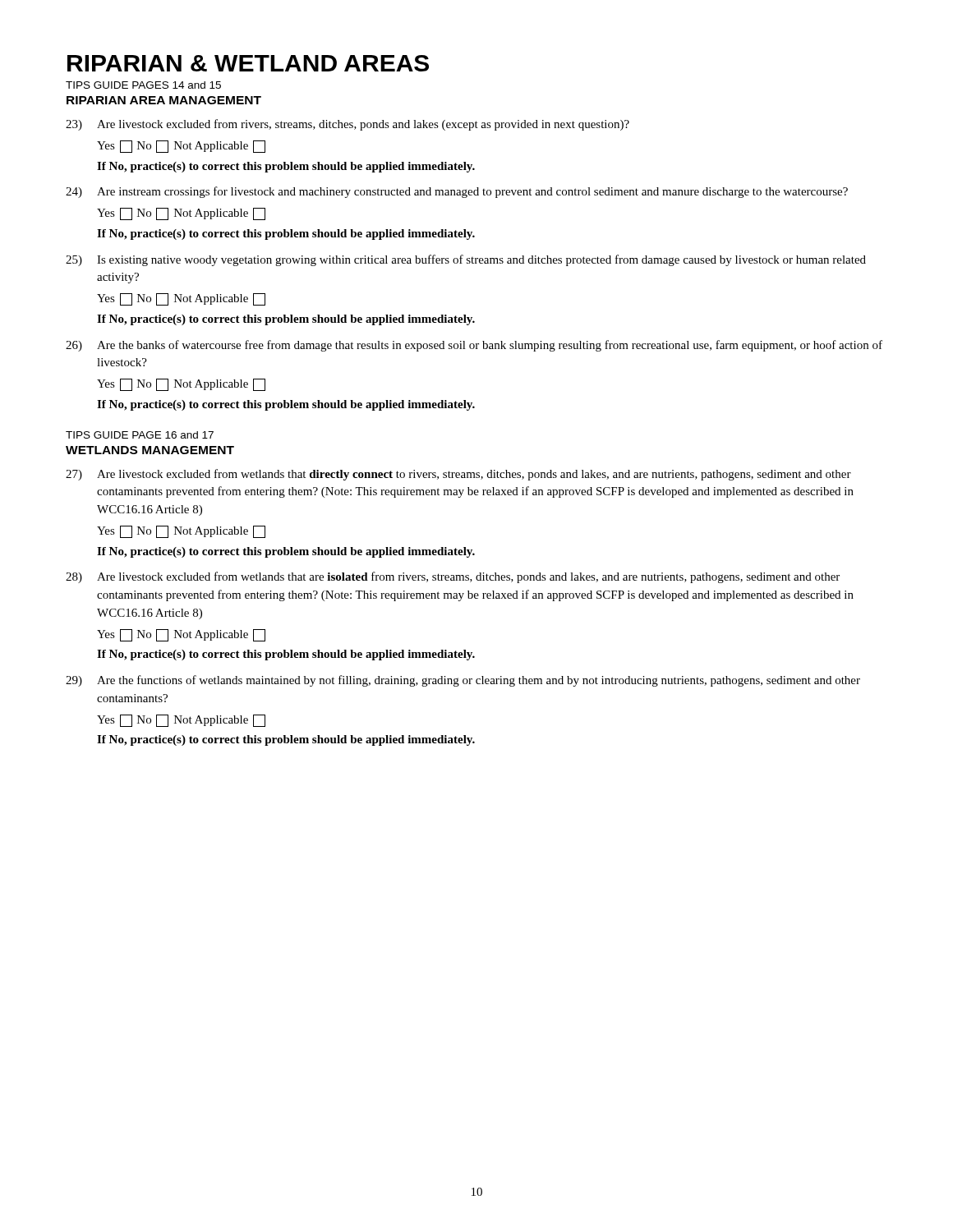
Task: Select the section header that says "WETLANDS MANAGEMENT"
Action: (x=150, y=449)
